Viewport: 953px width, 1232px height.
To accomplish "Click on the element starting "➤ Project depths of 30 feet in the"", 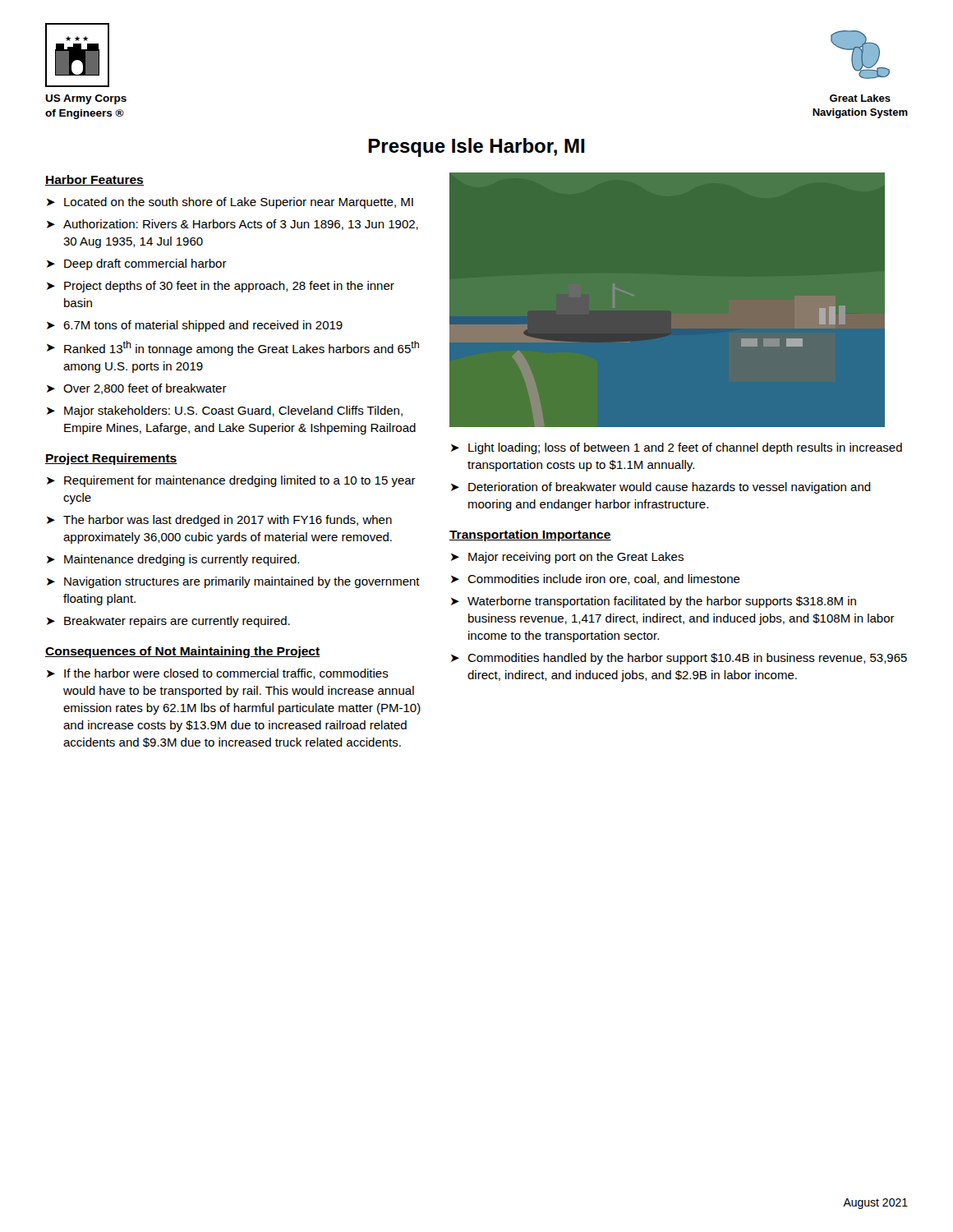I will point(234,294).
